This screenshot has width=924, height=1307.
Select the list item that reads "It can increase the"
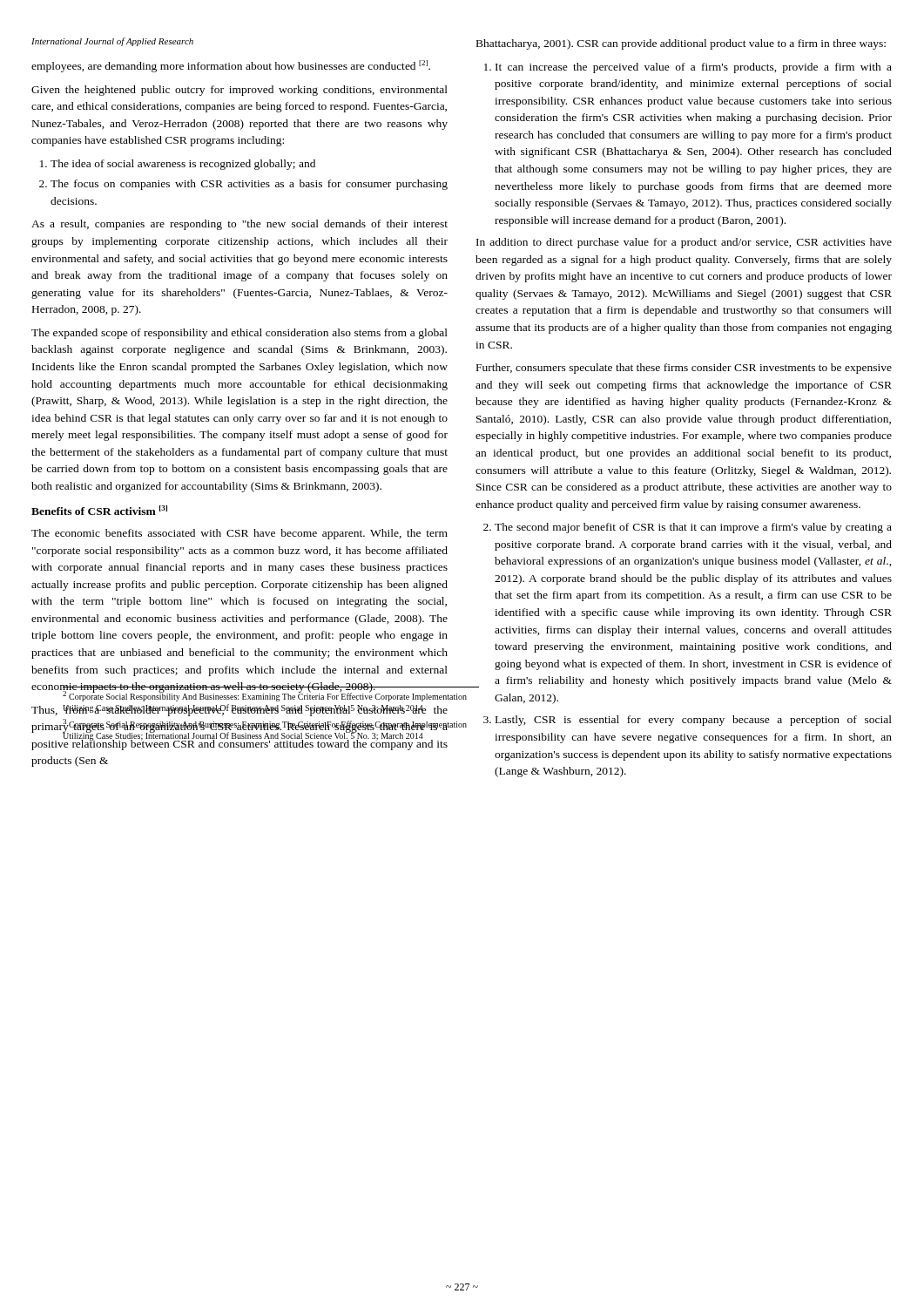pos(684,143)
